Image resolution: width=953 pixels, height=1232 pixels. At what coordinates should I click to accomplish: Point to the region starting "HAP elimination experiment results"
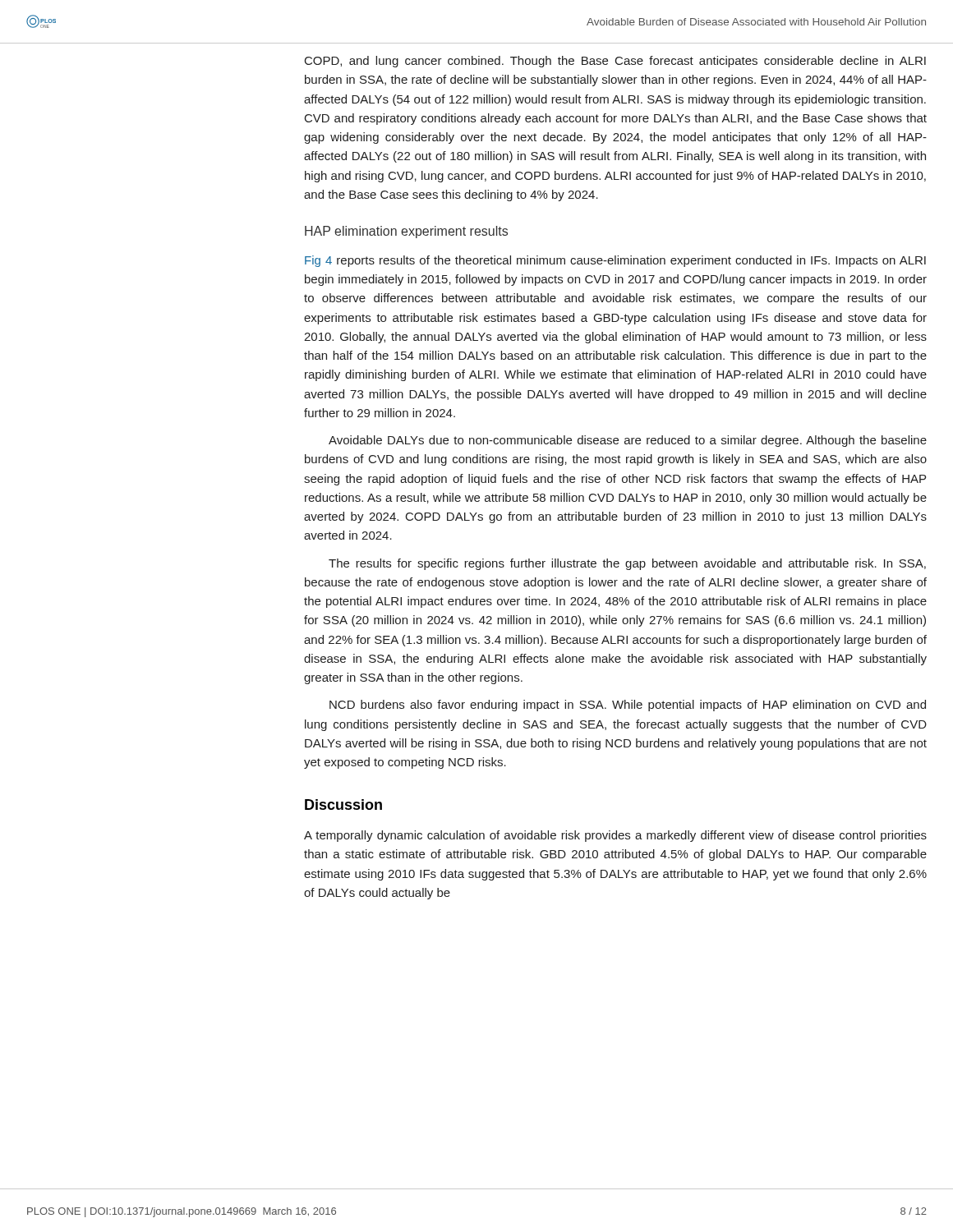point(406,232)
